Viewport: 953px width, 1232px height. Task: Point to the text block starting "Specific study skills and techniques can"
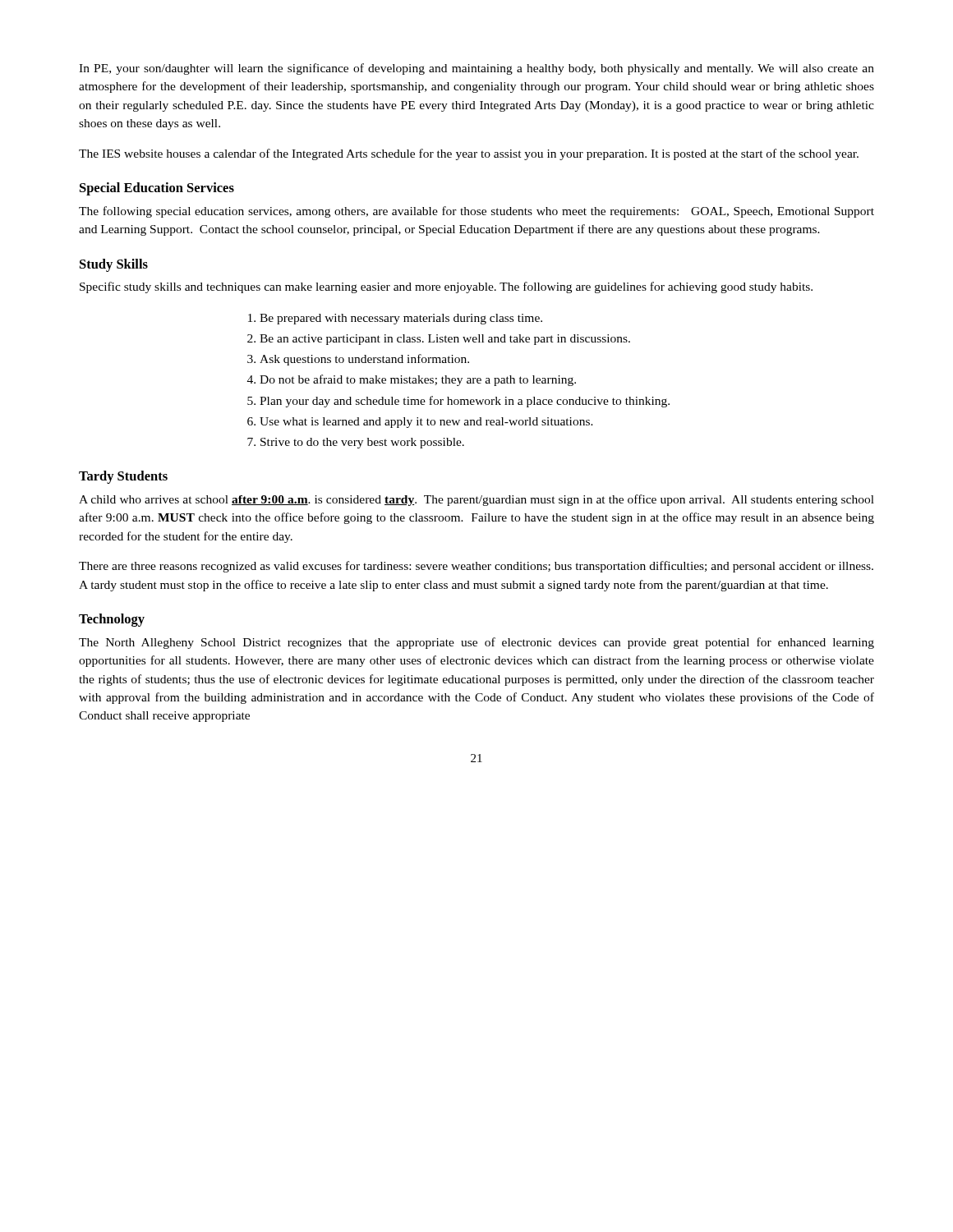pos(476,287)
